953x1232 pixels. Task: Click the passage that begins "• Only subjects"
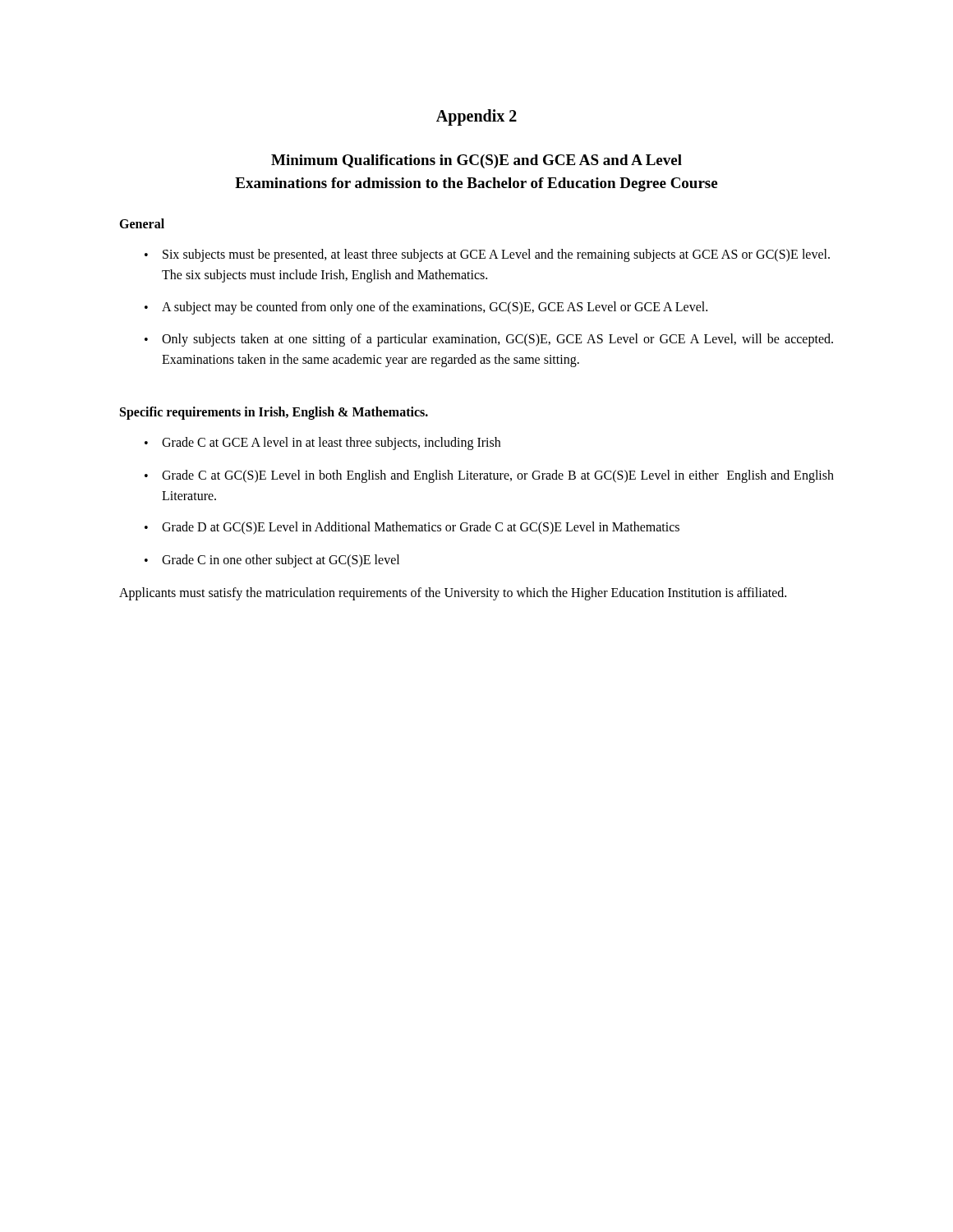(x=489, y=350)
